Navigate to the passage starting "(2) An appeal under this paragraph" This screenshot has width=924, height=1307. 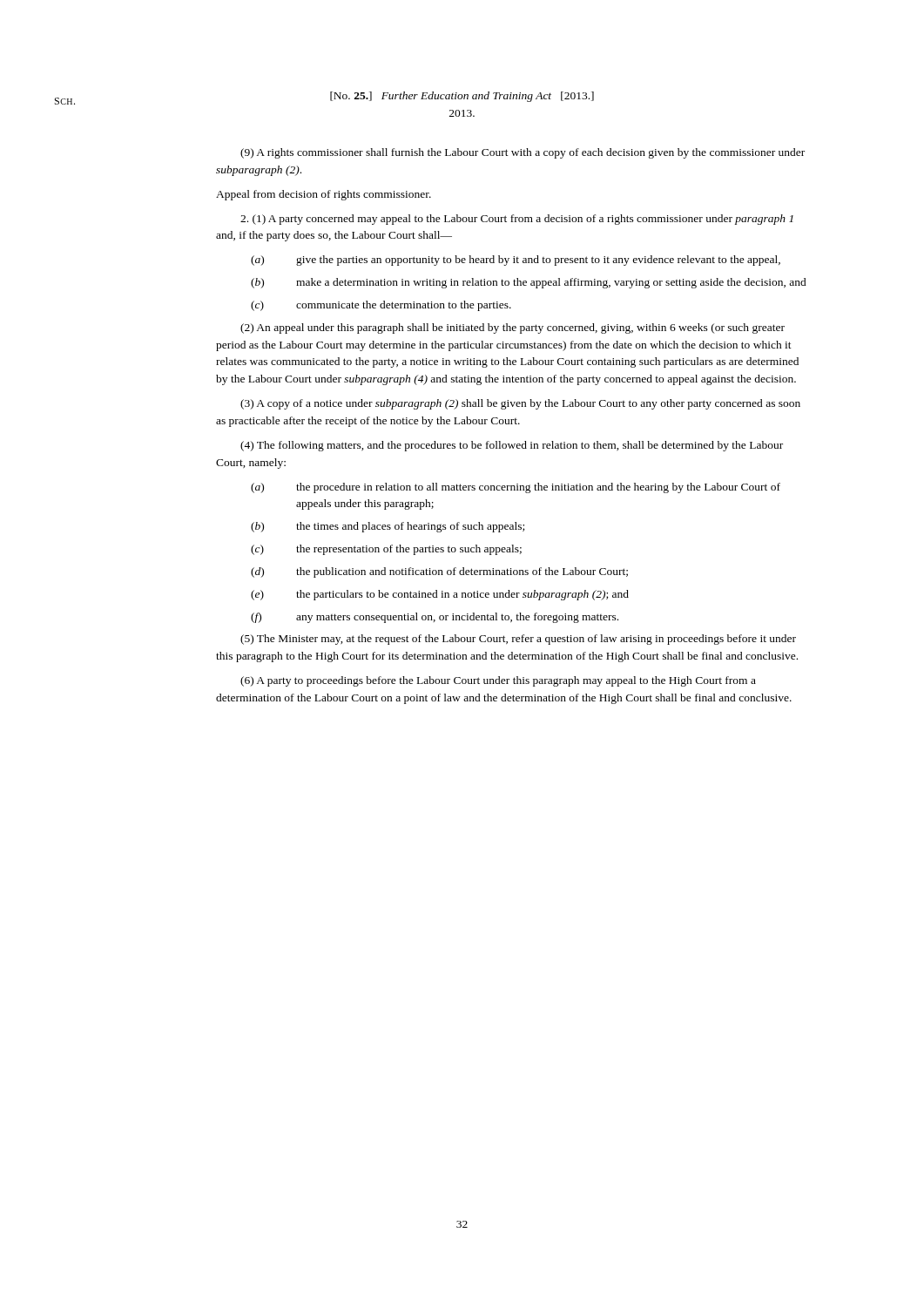click(x=512, y=353)
